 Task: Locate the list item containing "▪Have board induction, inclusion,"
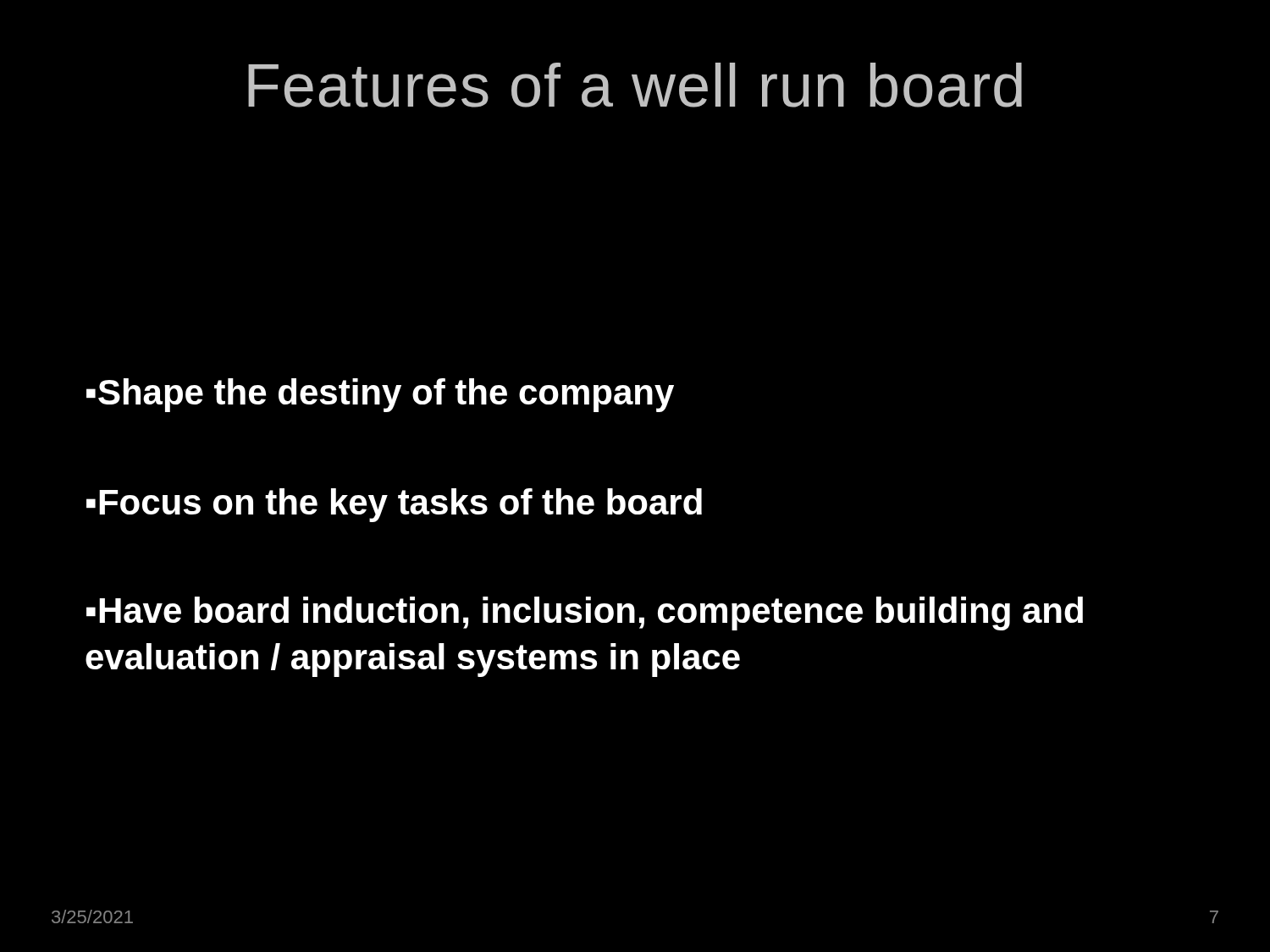[x=585, y=634]
